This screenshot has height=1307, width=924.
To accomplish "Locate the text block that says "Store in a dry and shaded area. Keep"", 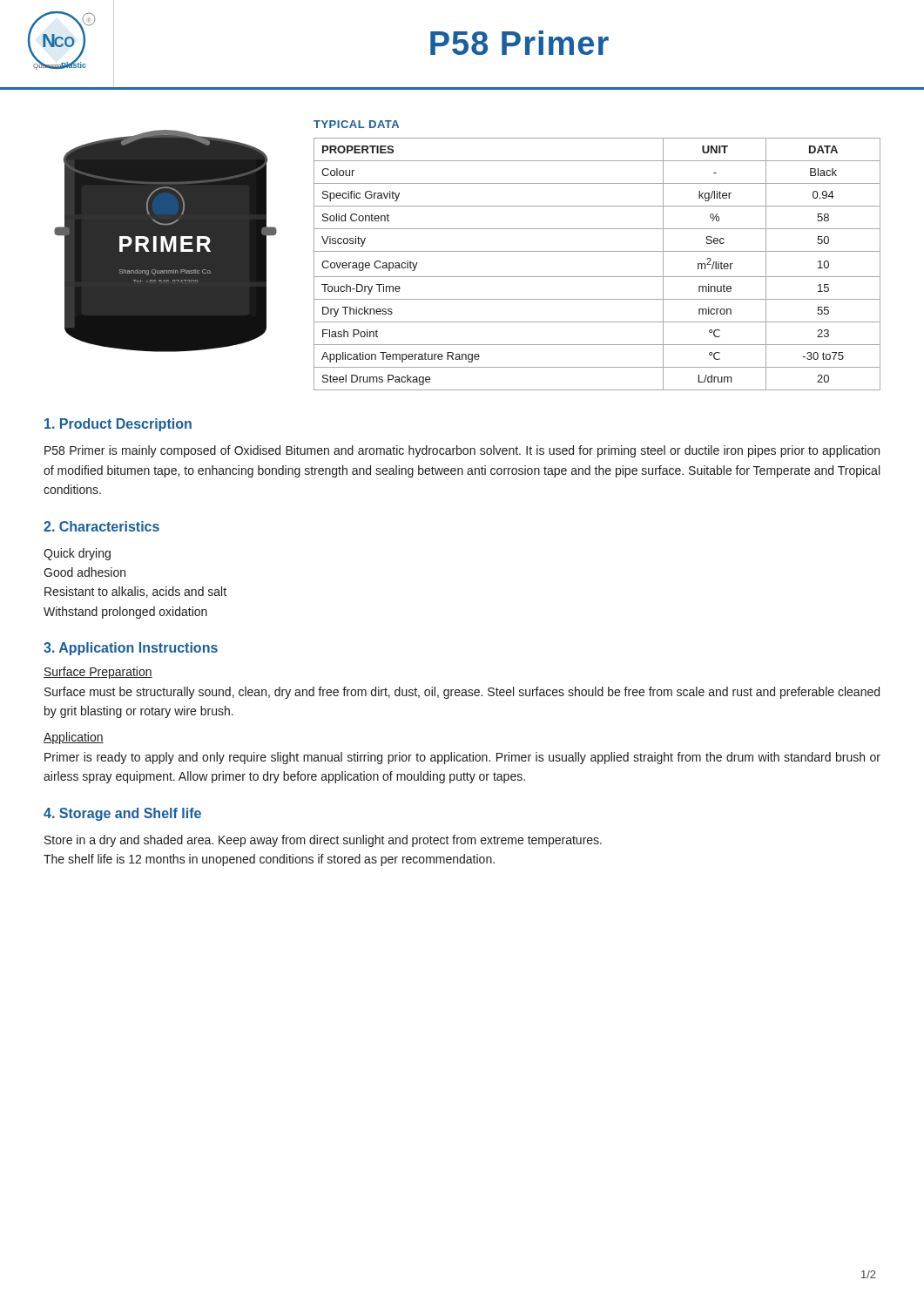I will tap(323, 849).
